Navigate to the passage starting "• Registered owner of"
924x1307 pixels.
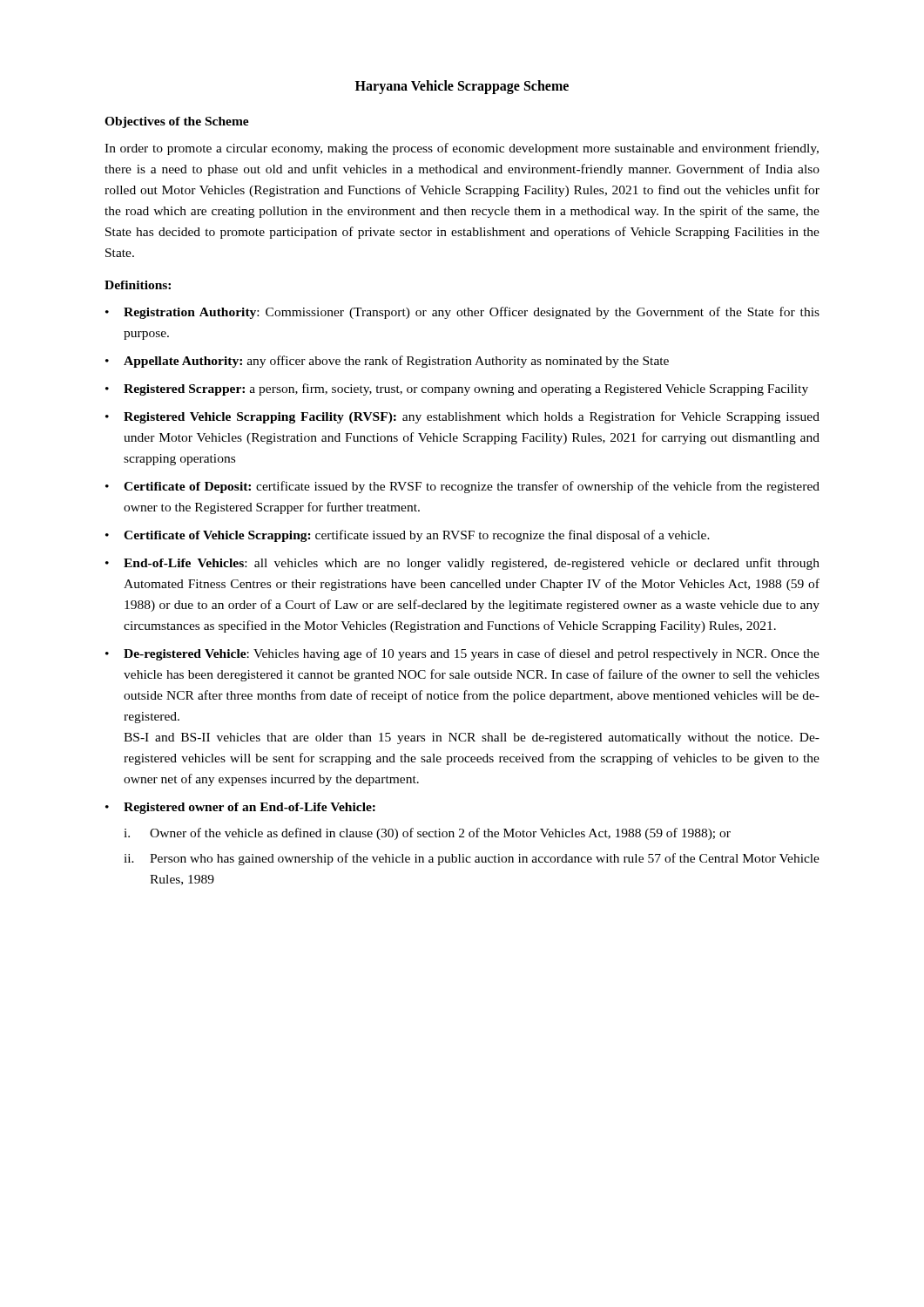tap(462, 850)
